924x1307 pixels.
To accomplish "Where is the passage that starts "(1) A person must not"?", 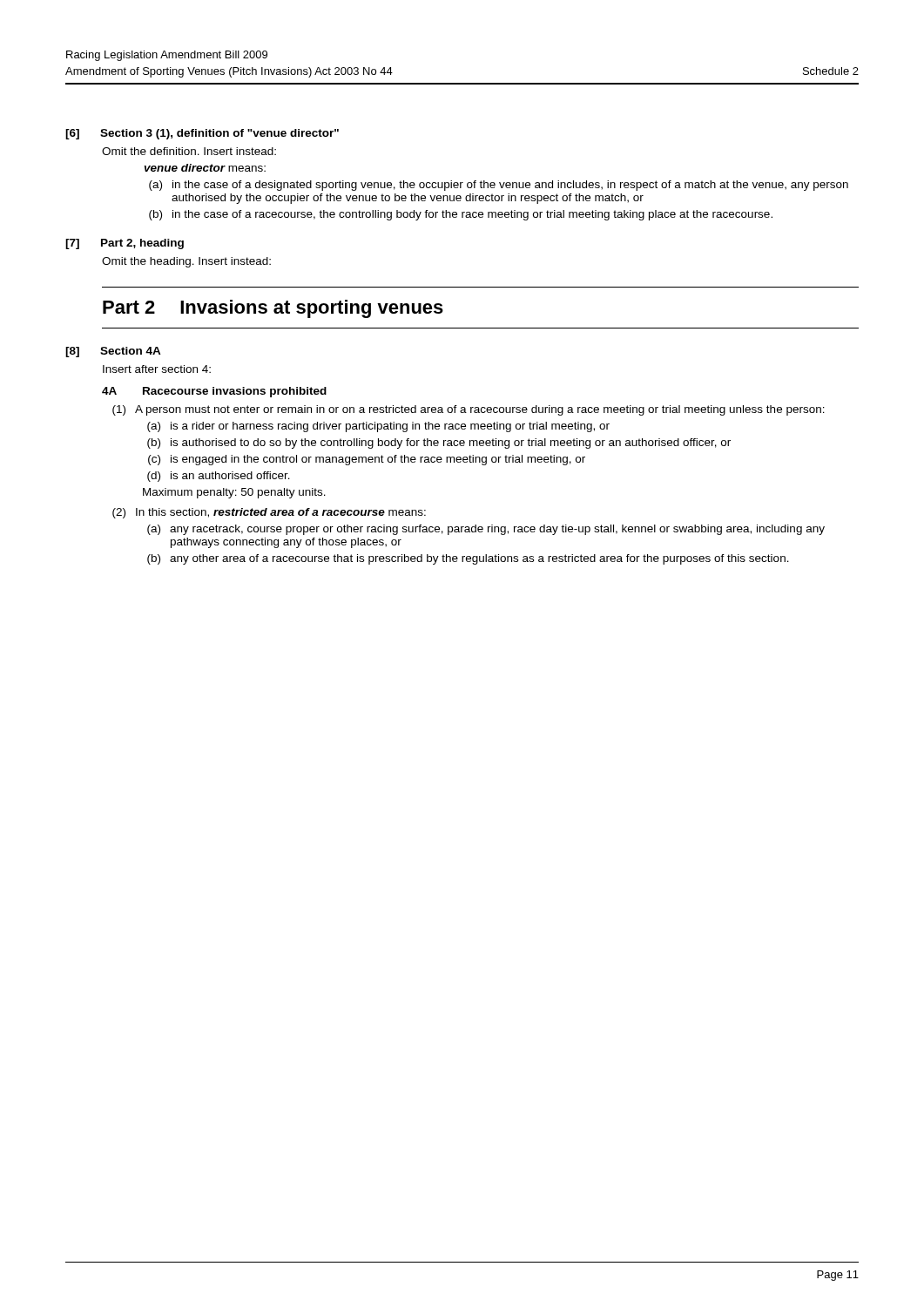I will coord(480,409).
